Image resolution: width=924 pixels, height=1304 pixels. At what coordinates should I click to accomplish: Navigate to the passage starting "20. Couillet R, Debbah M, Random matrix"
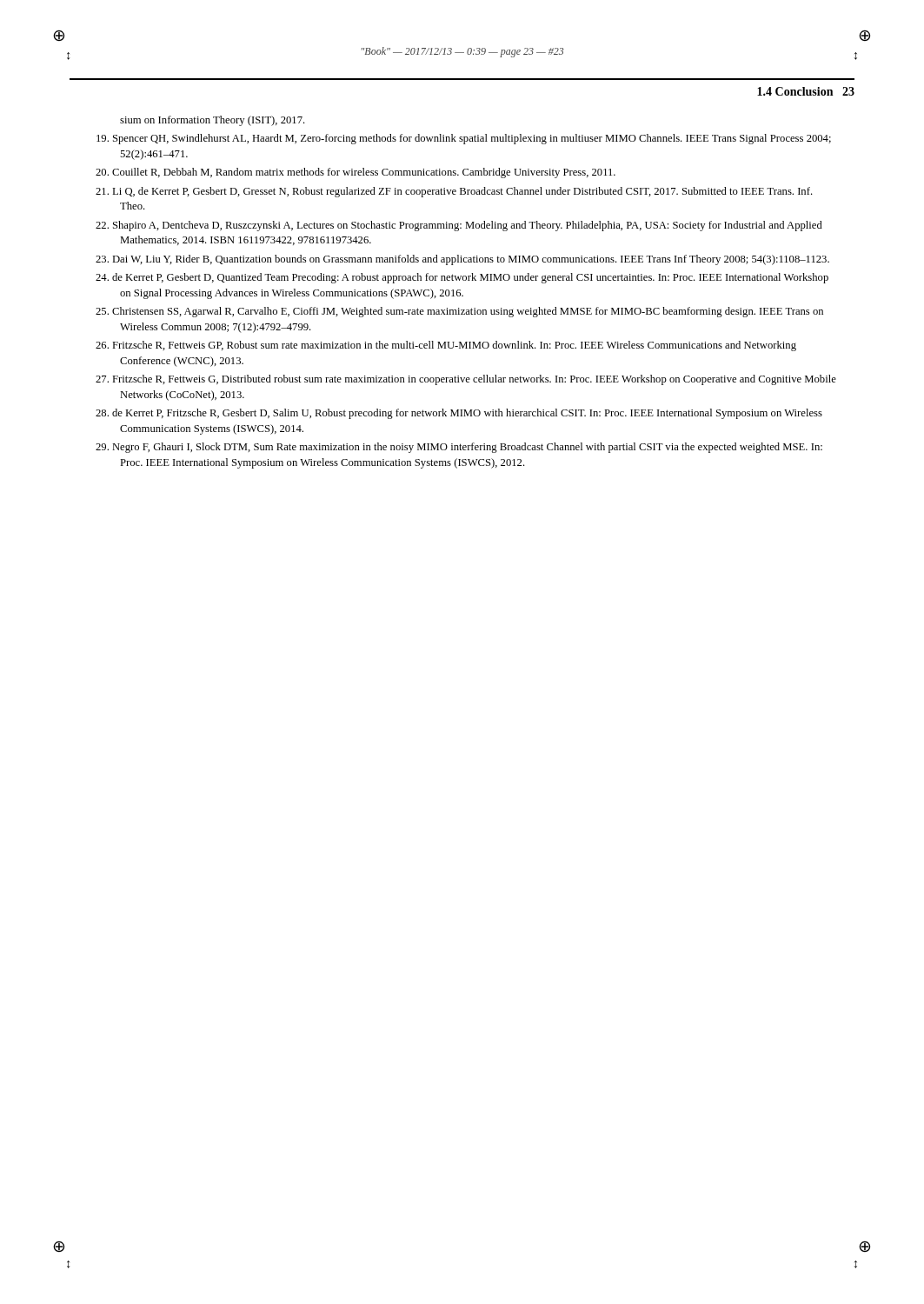(x=356, y=173)
